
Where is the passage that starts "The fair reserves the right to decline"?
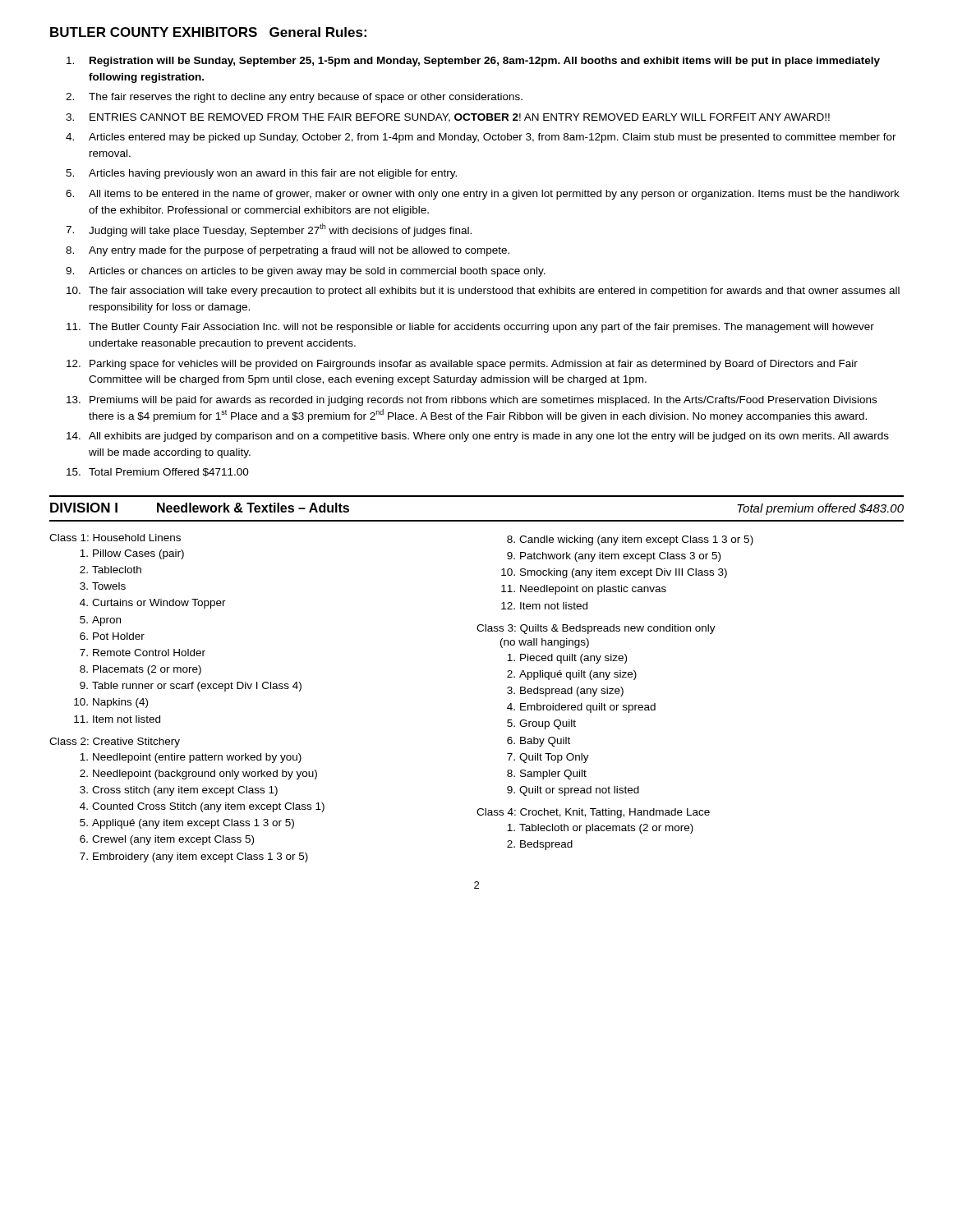tap(496, 97)
